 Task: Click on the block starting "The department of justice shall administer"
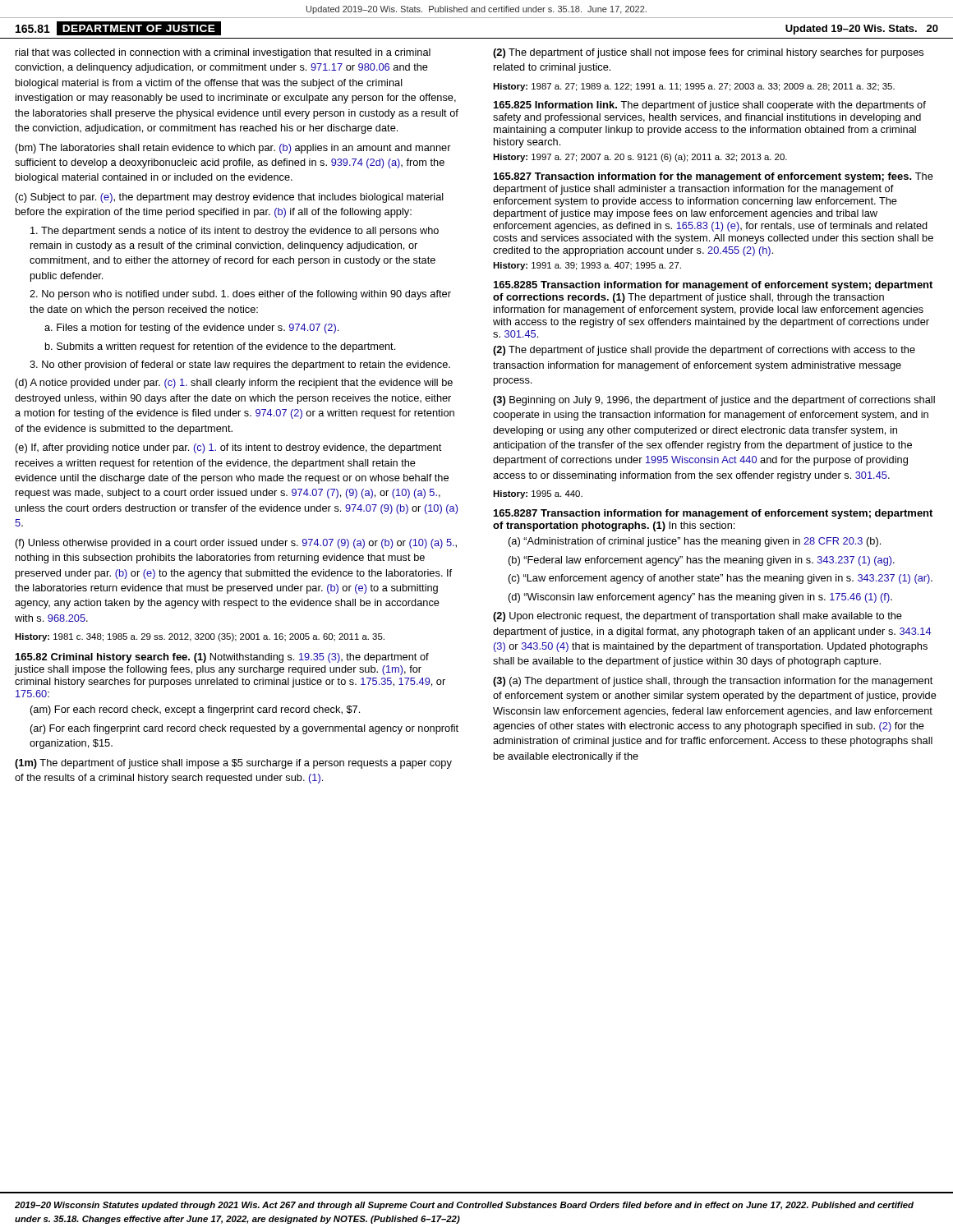pos(713,213)
